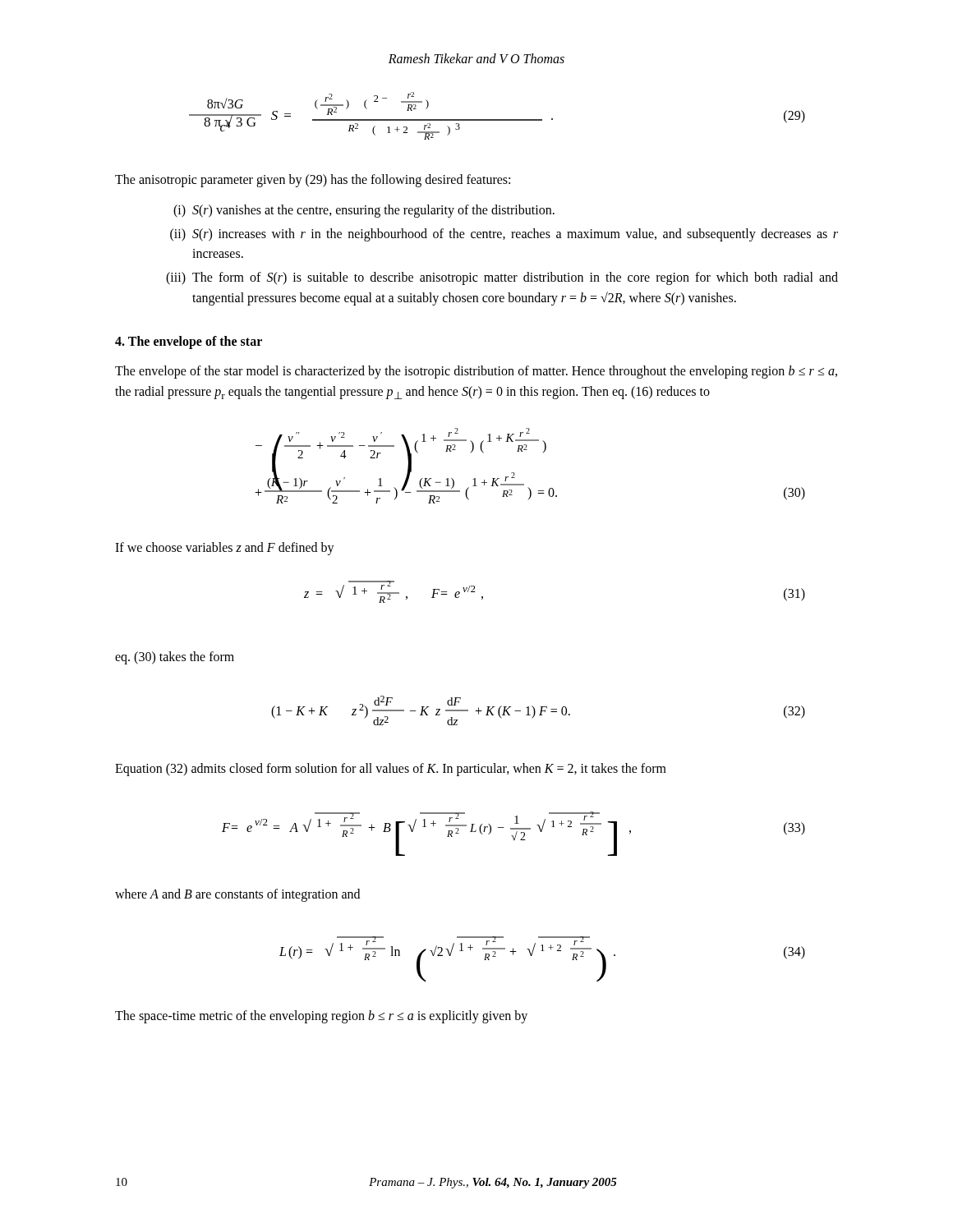Point to the block beginning "where A and B are constants"
The image size is (953, 1232).
point(238,894)
